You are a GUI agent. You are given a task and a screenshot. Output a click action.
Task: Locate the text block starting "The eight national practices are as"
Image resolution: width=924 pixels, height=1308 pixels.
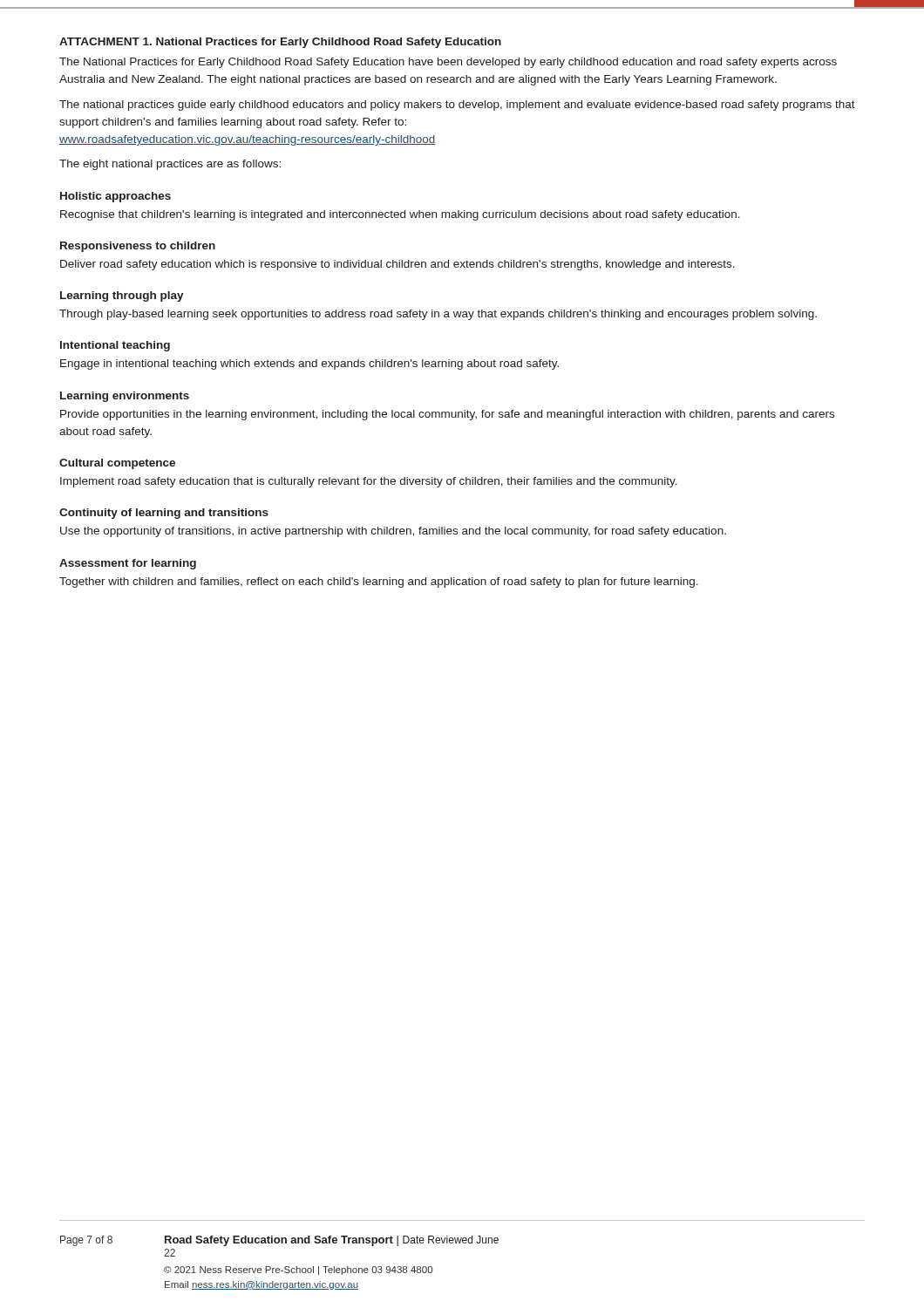click(170, 164)
